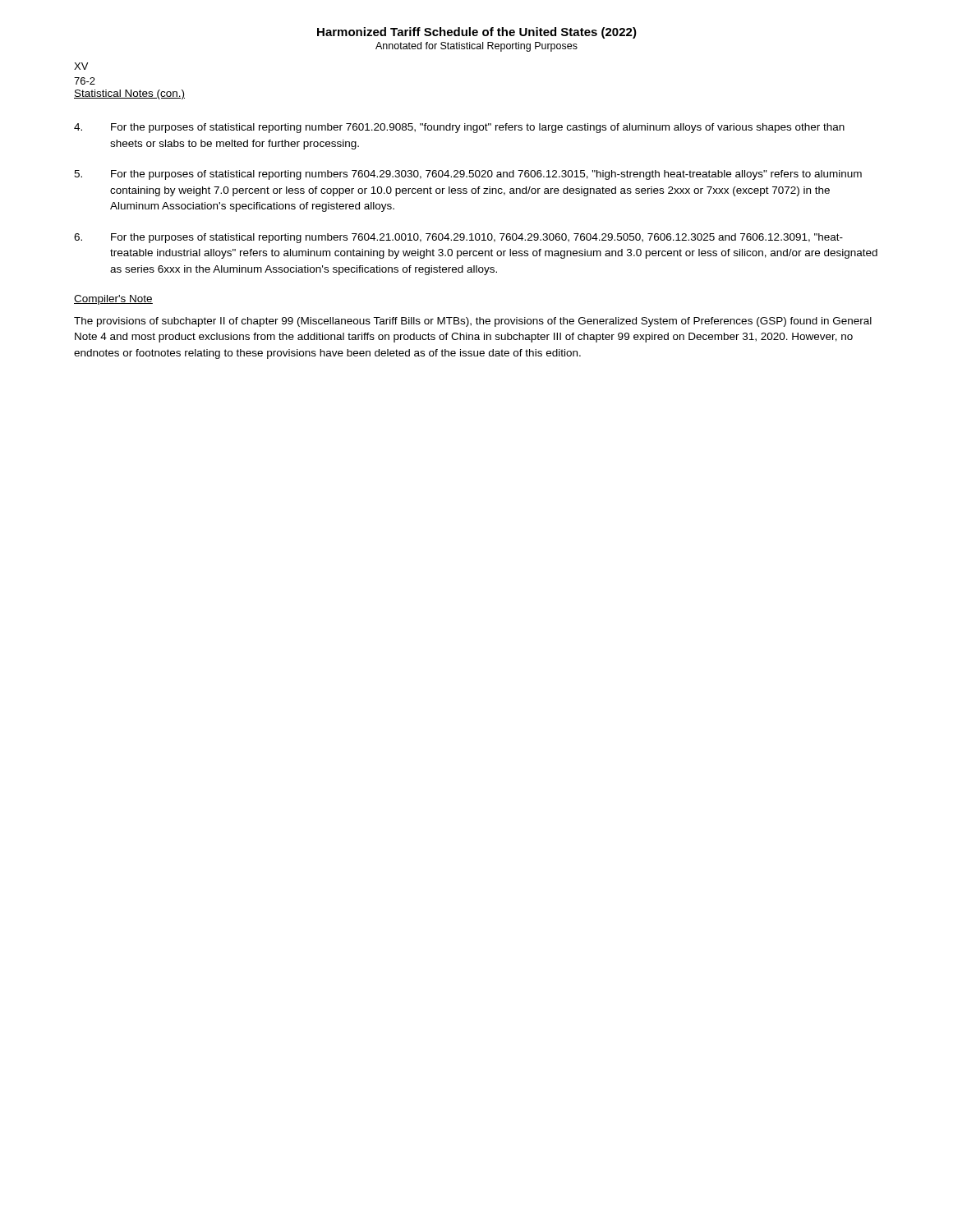
Task: Find the text block with the text "The provisions of subchapter II of chapter 99"
Action: (x=473, y=336)
